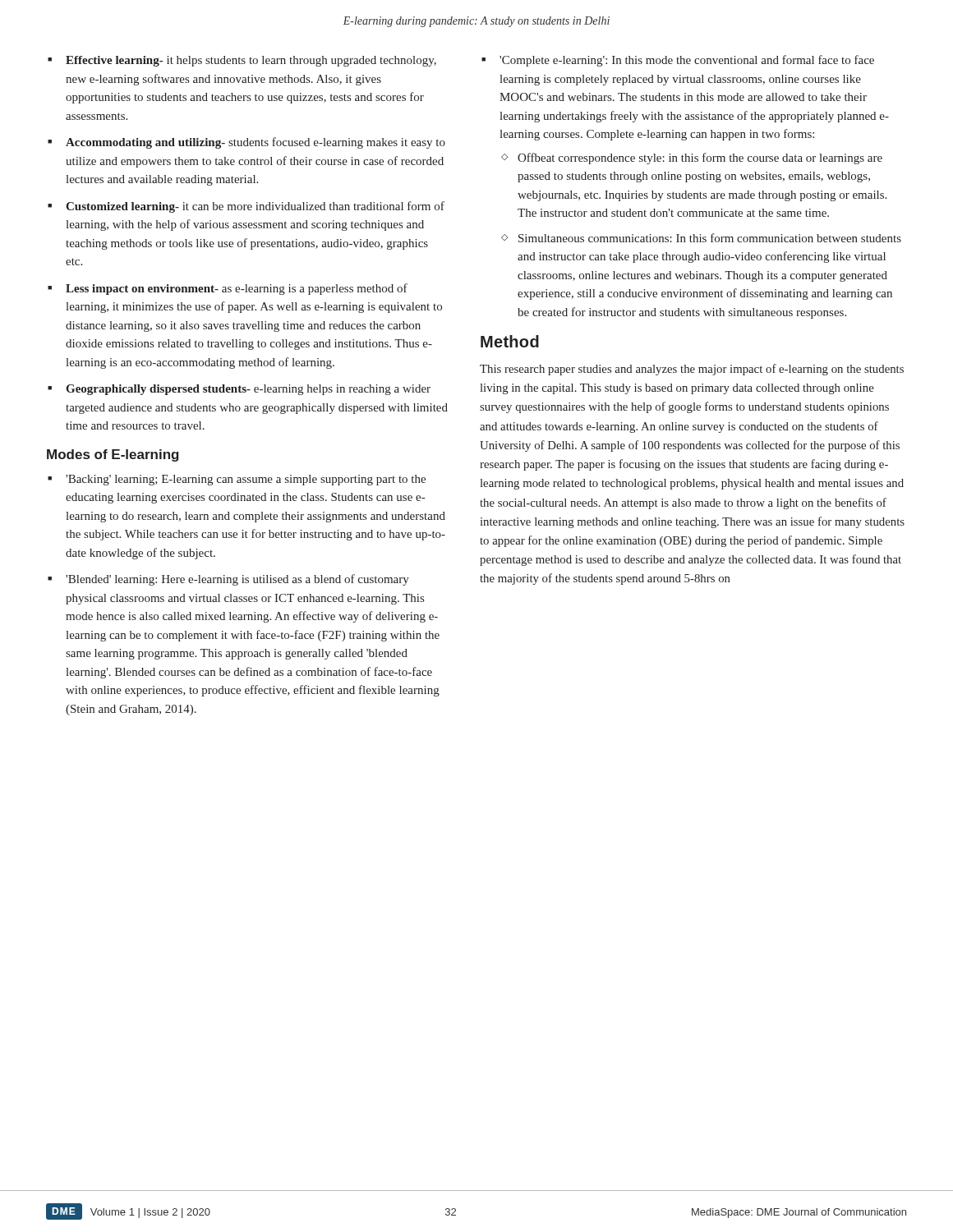The width and height of the screenshot is (953, 1232).
Task: Click the passage that begins "'Complete e-learning': In this mode"
Action: click(703, 187)
